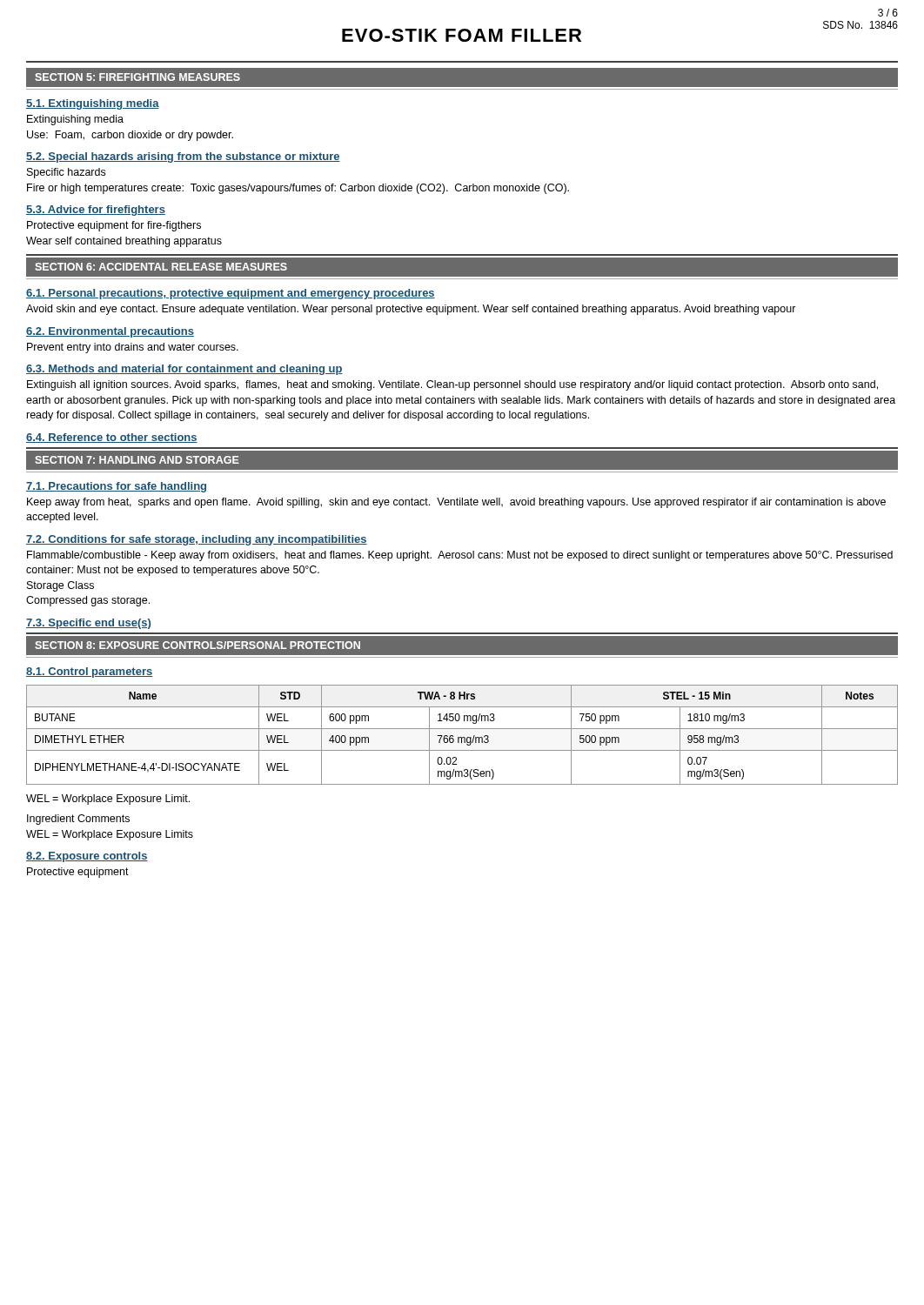Select the text block that reads "Keep away from heat,"
Image resolution: width=924 pixels, height=1305 pixels.
[456, 509]
